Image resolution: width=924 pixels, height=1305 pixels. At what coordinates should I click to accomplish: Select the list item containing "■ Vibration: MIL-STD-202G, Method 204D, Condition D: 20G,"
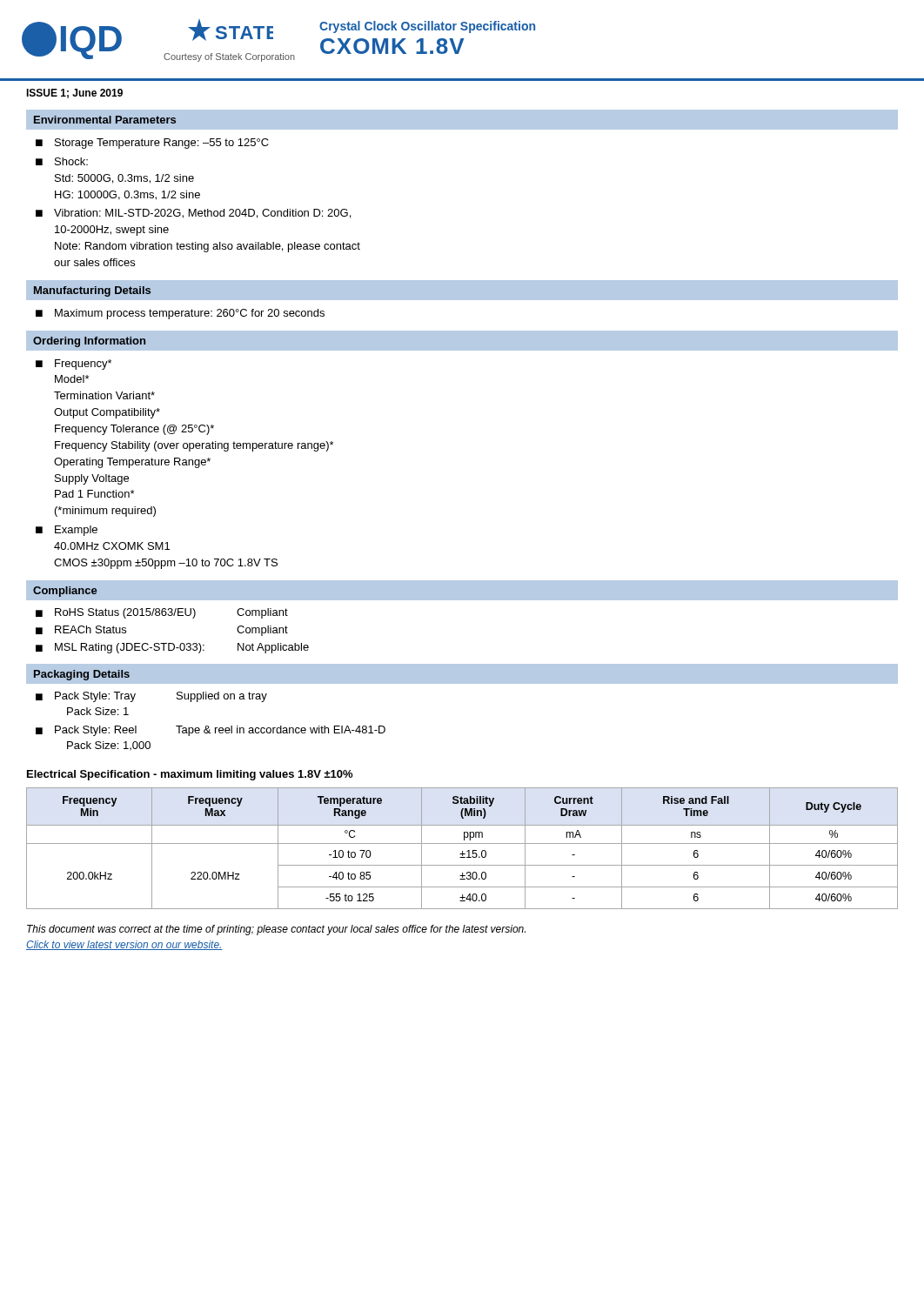point(193,214)
